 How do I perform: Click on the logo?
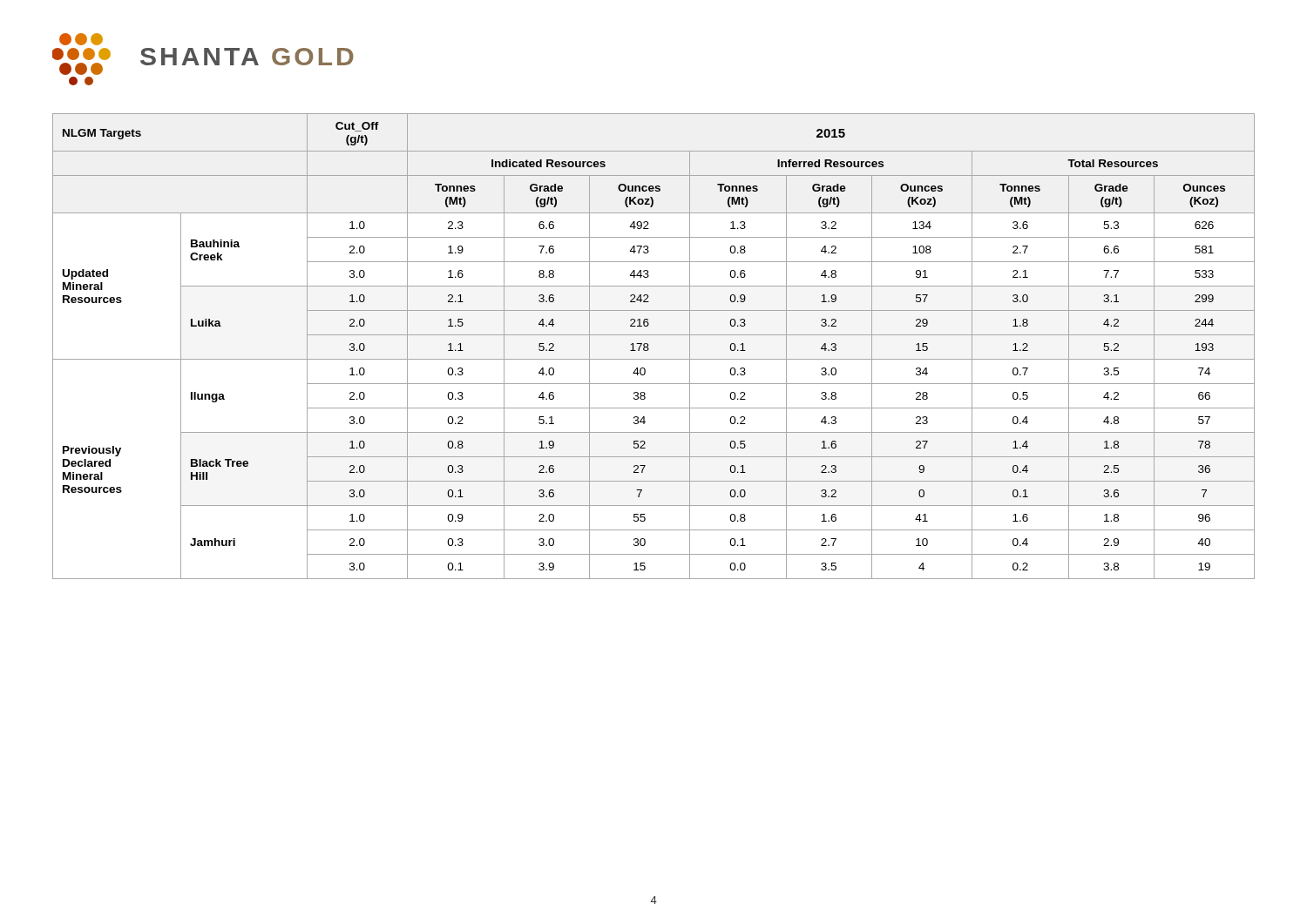tap(205, 57)
